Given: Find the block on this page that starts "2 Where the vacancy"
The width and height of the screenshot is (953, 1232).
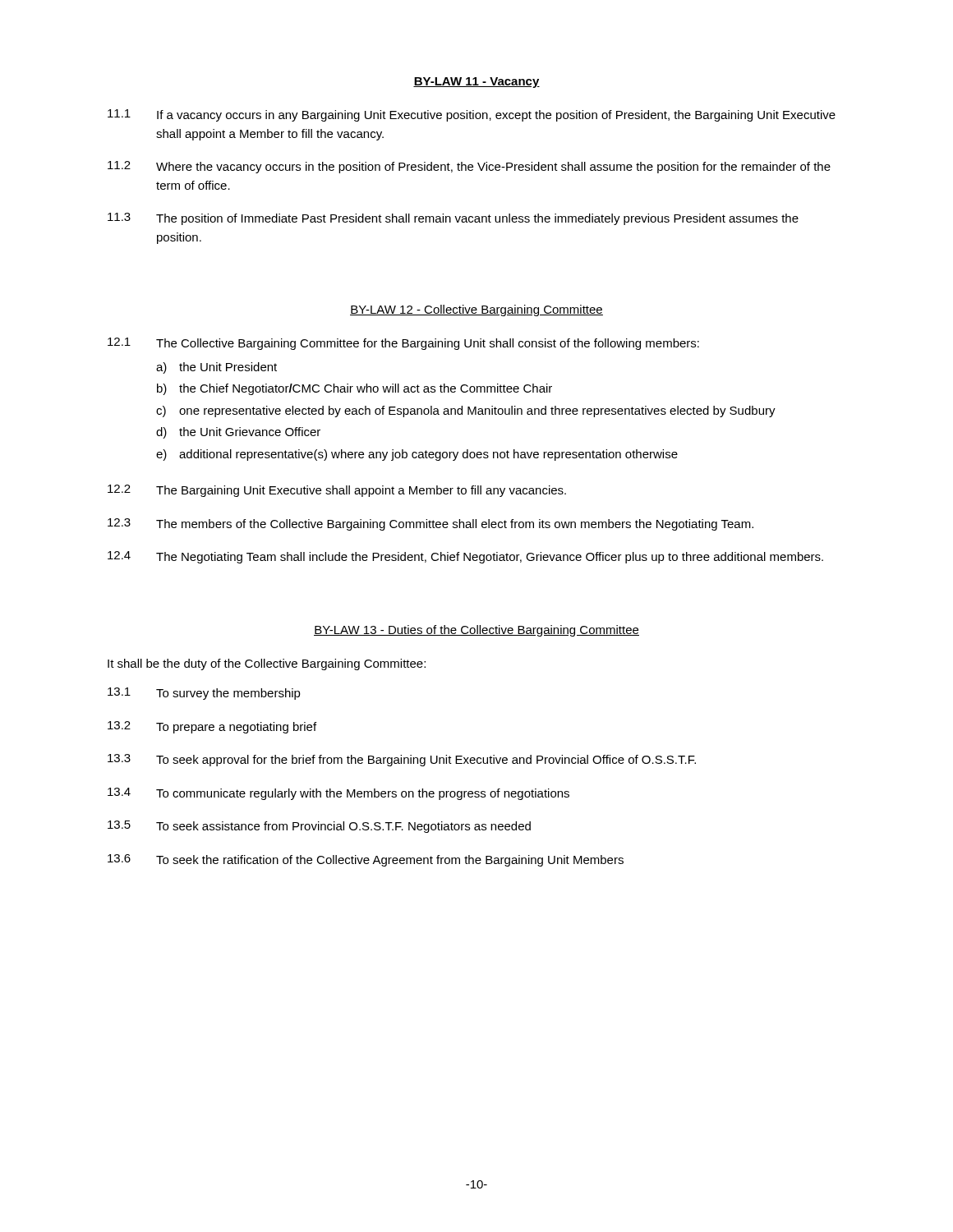Looking at the screenshot, I should tap(476, 176).
